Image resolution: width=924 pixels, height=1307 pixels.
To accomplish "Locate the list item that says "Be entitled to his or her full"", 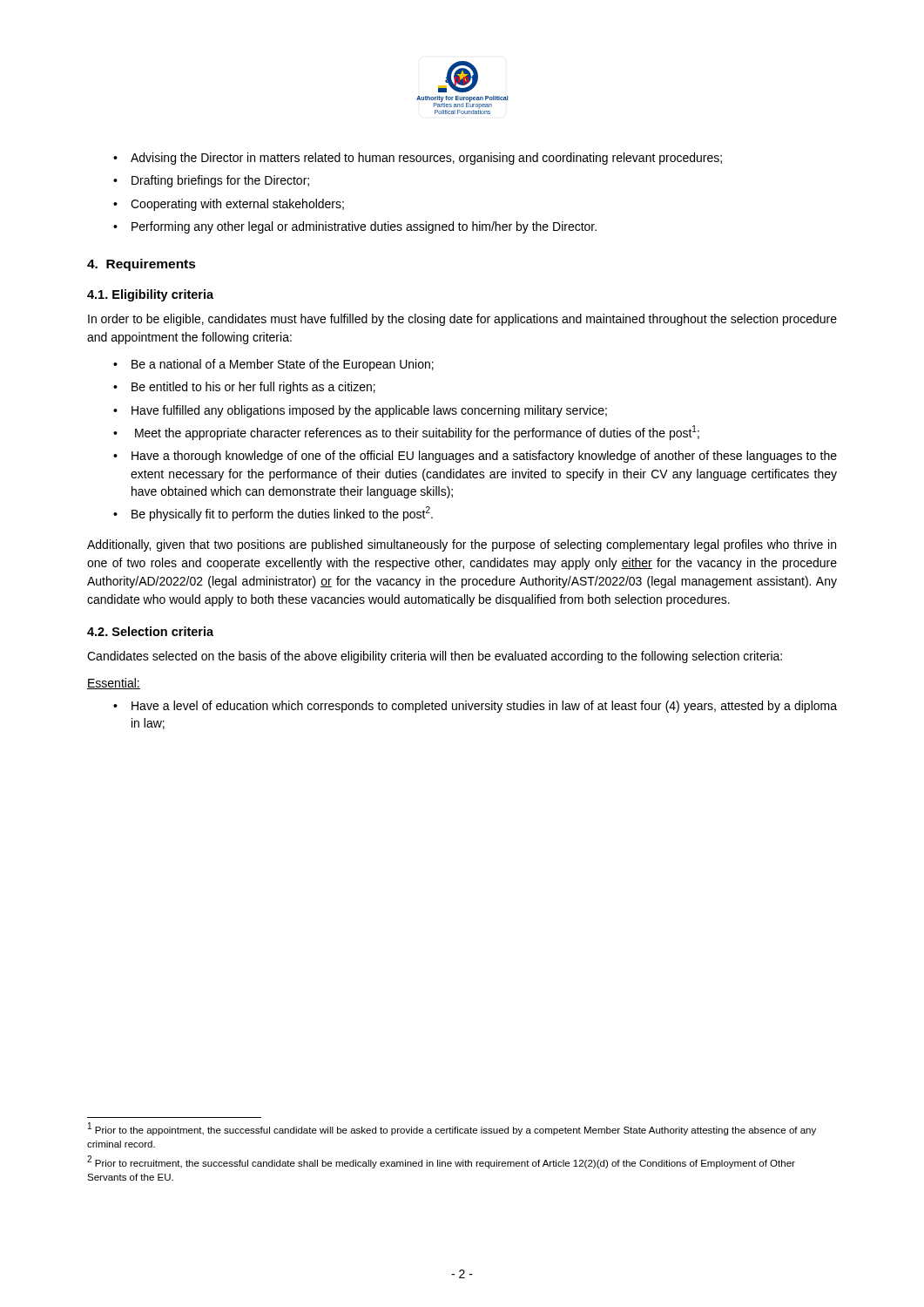I will (244, 388).
